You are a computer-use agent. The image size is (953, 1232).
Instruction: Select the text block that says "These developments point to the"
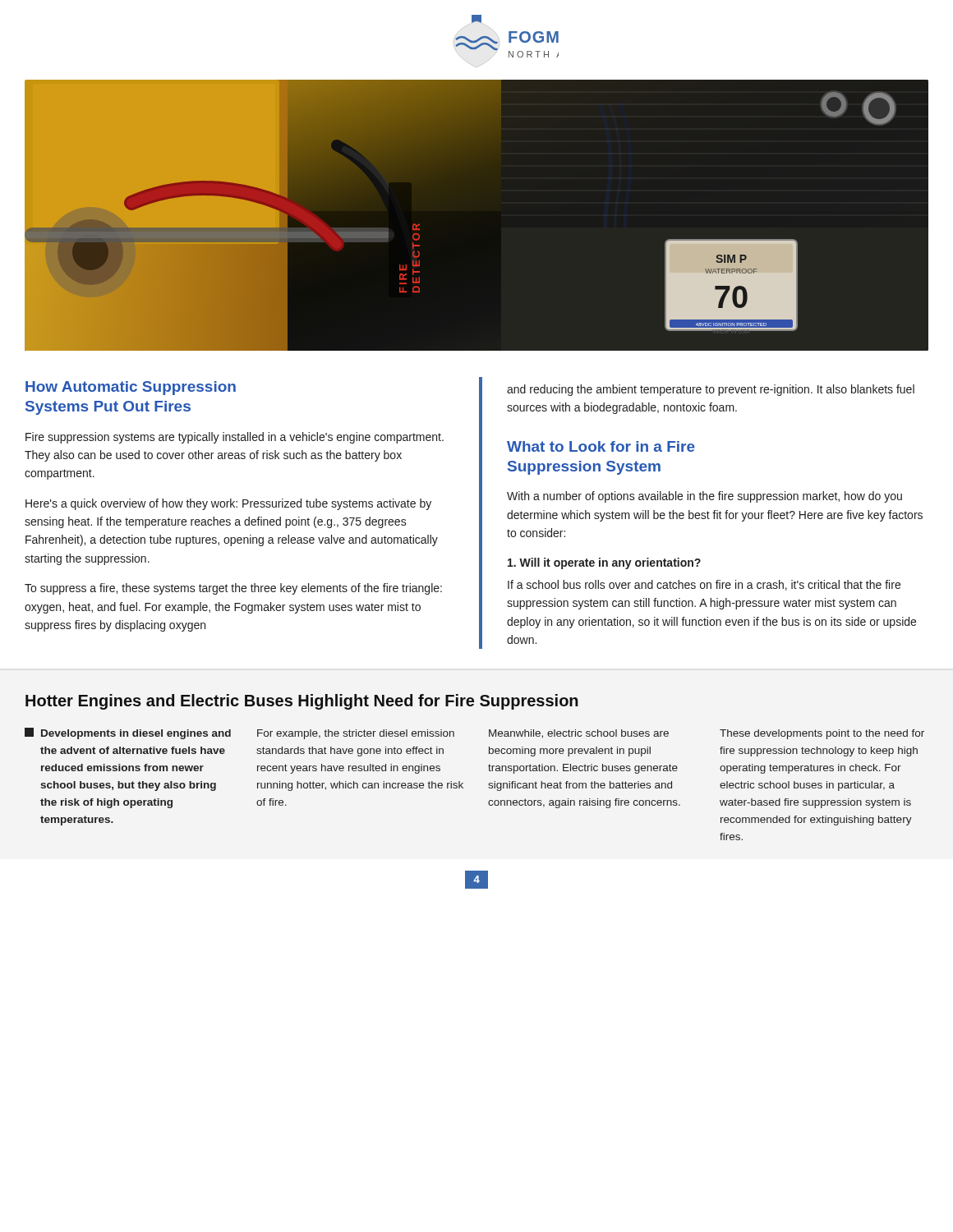click(822, 785)
